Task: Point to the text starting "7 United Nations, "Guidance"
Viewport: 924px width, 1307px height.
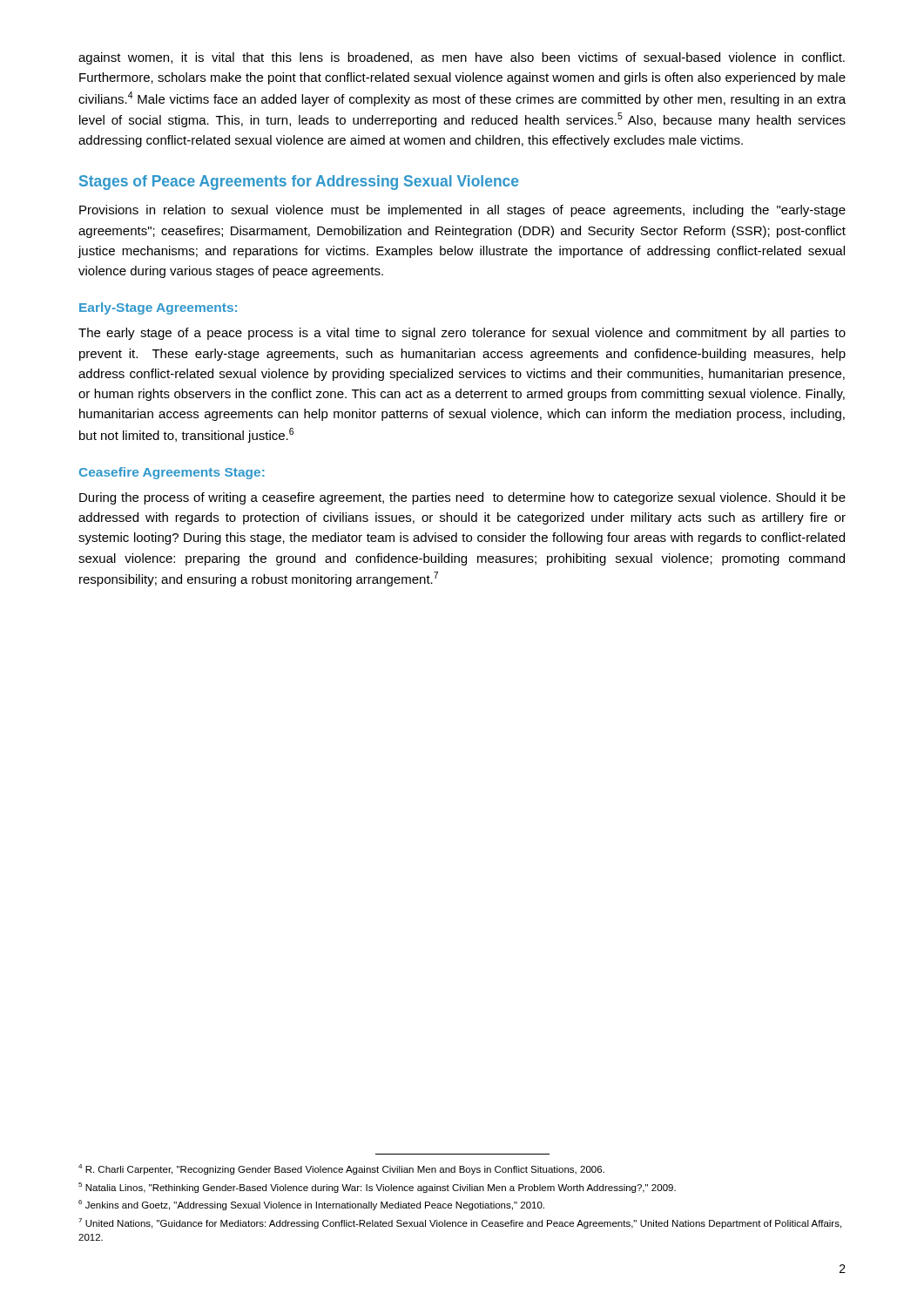Action: coord(460,1230)
